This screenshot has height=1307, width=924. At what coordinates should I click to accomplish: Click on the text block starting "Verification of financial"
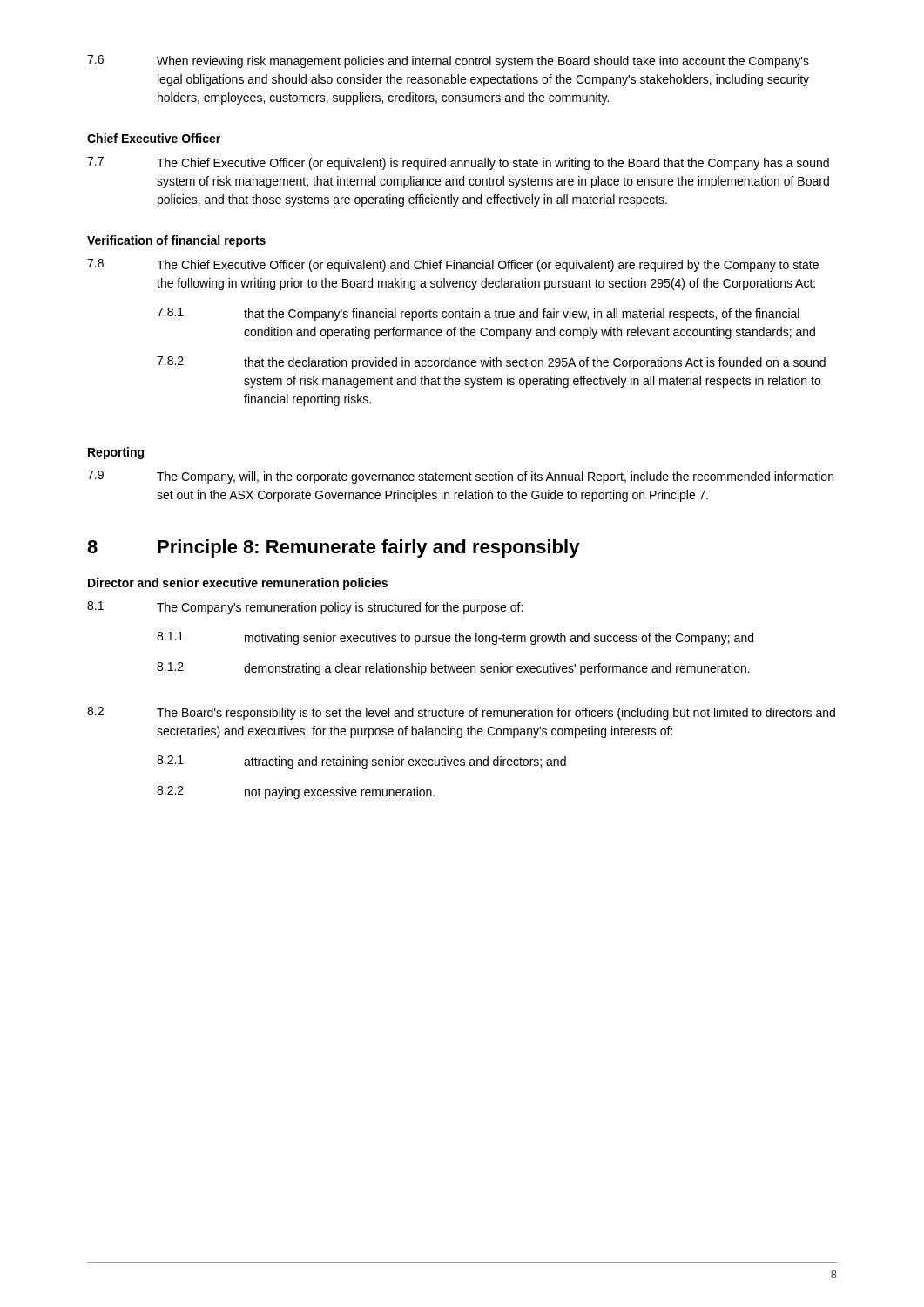177,240
